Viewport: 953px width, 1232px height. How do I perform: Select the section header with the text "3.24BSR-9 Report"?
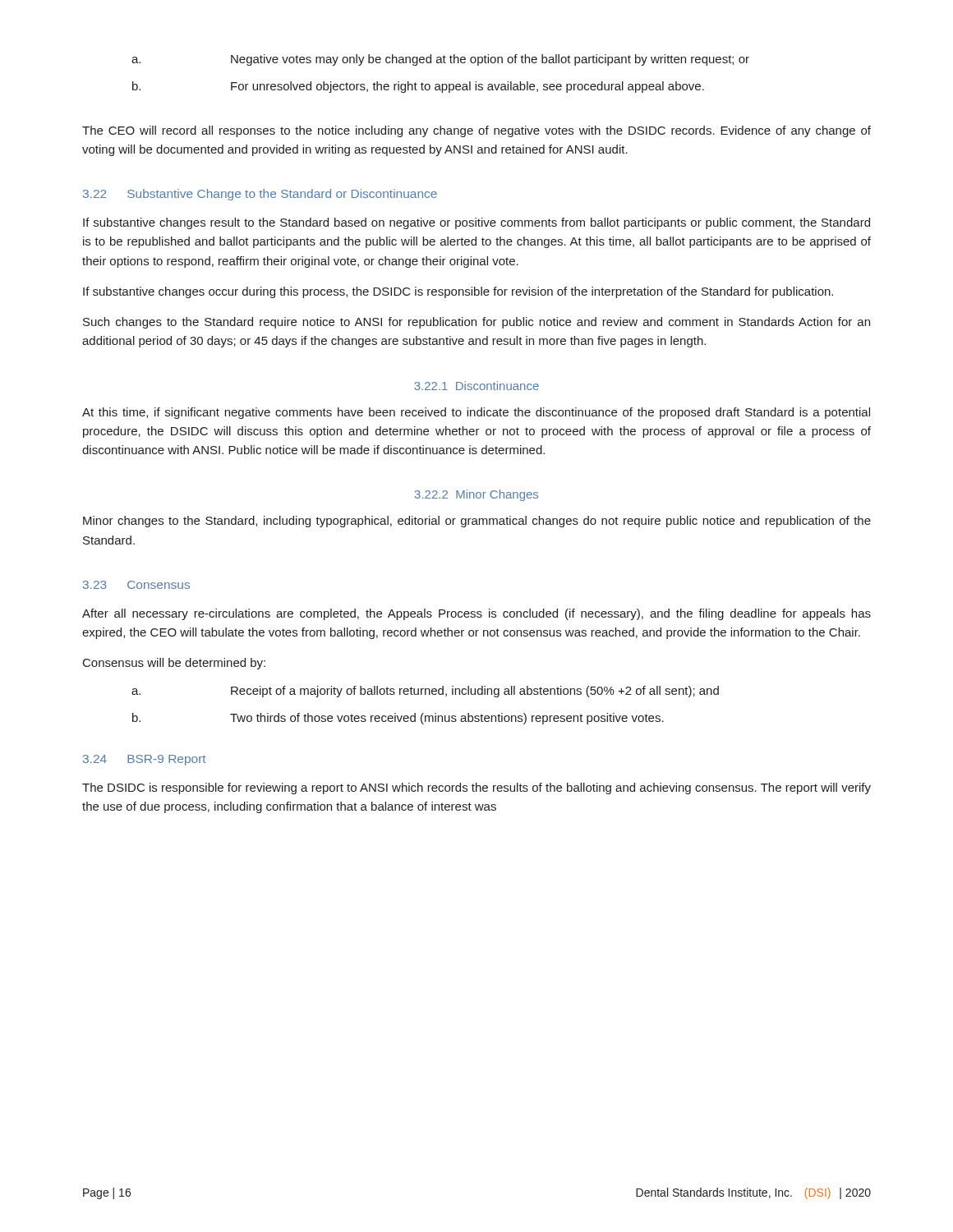click(144, 759)
